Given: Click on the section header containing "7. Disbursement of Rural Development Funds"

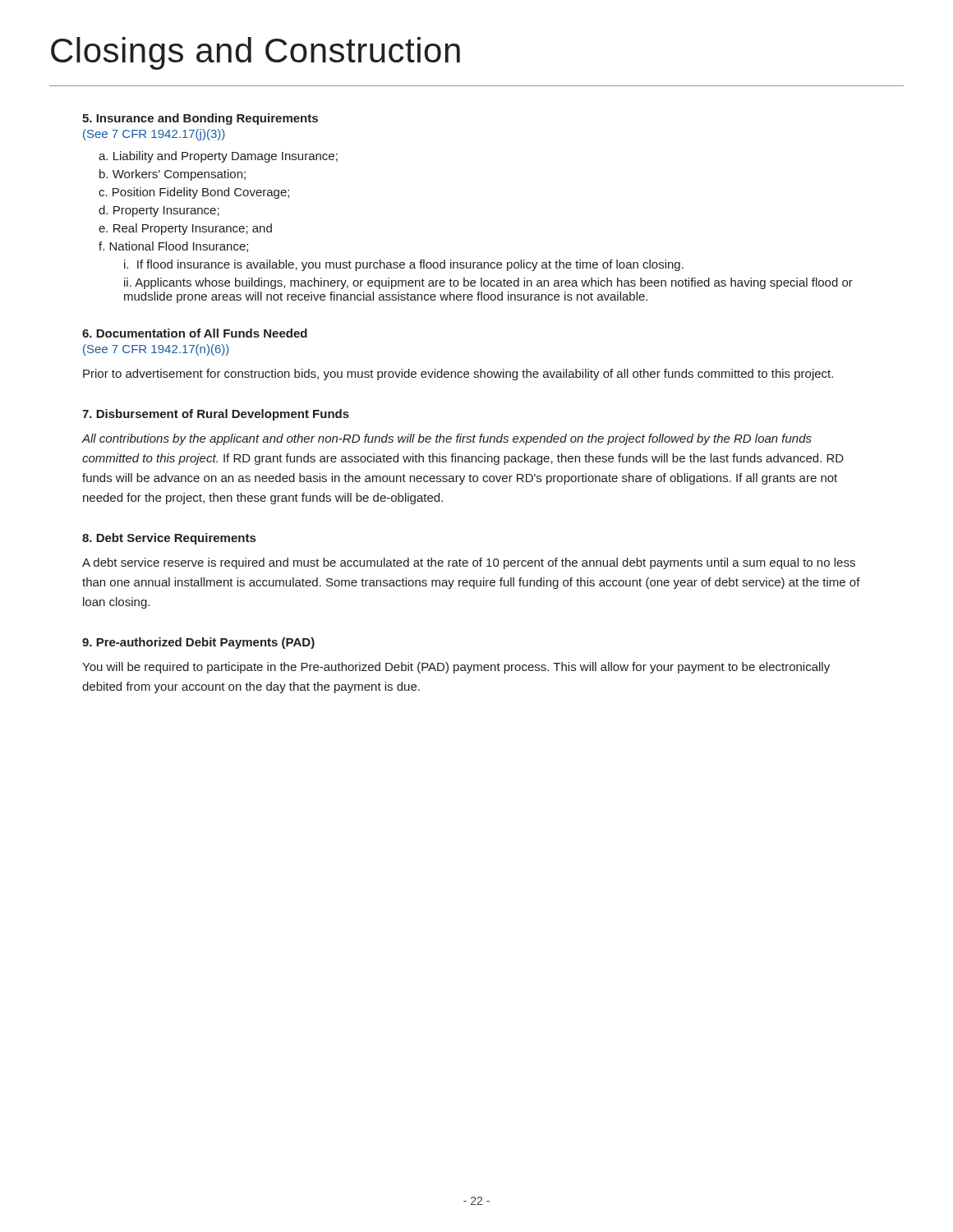Looking at the screenshot, I should pos(216,414).
